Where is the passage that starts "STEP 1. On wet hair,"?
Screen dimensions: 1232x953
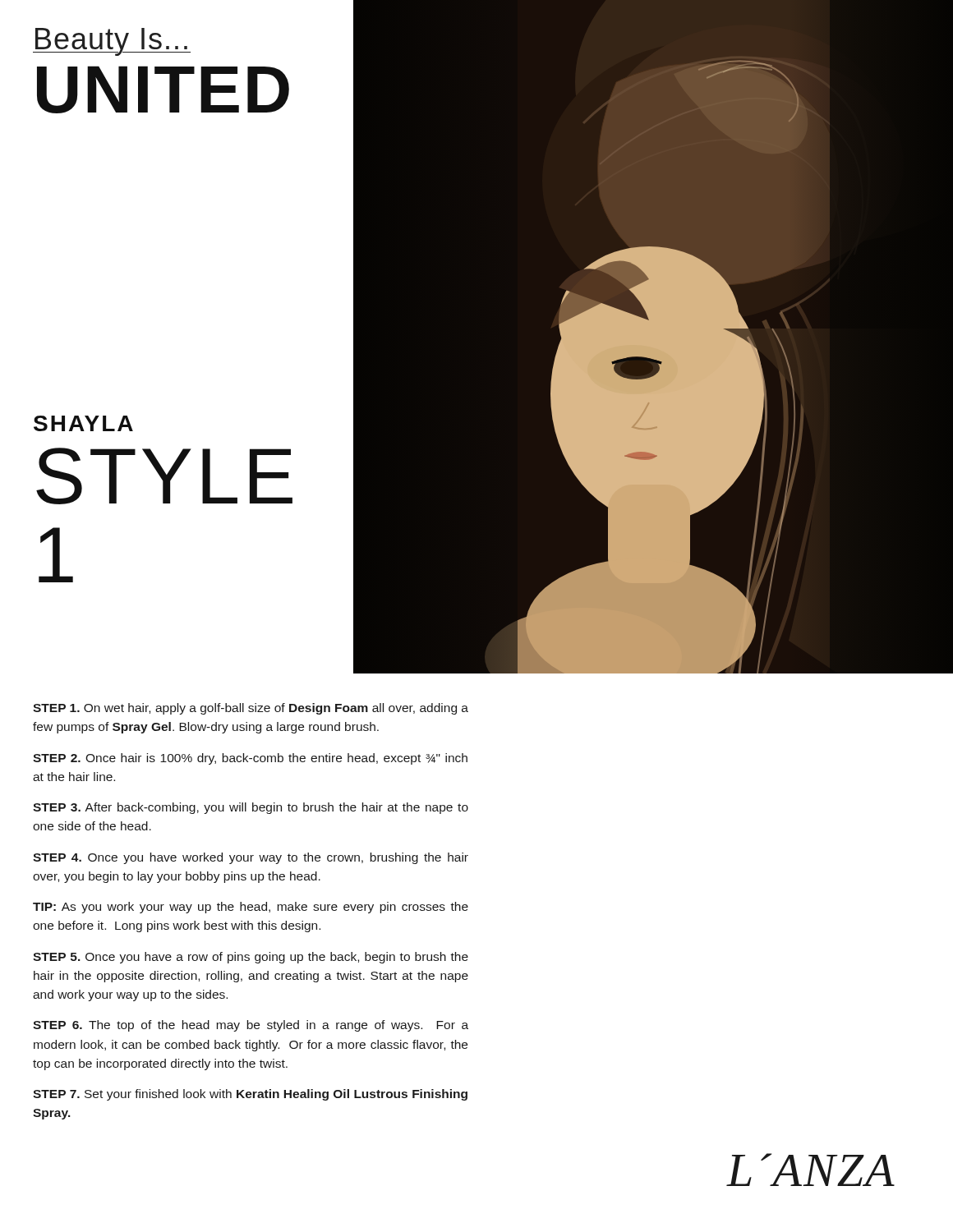251,717
